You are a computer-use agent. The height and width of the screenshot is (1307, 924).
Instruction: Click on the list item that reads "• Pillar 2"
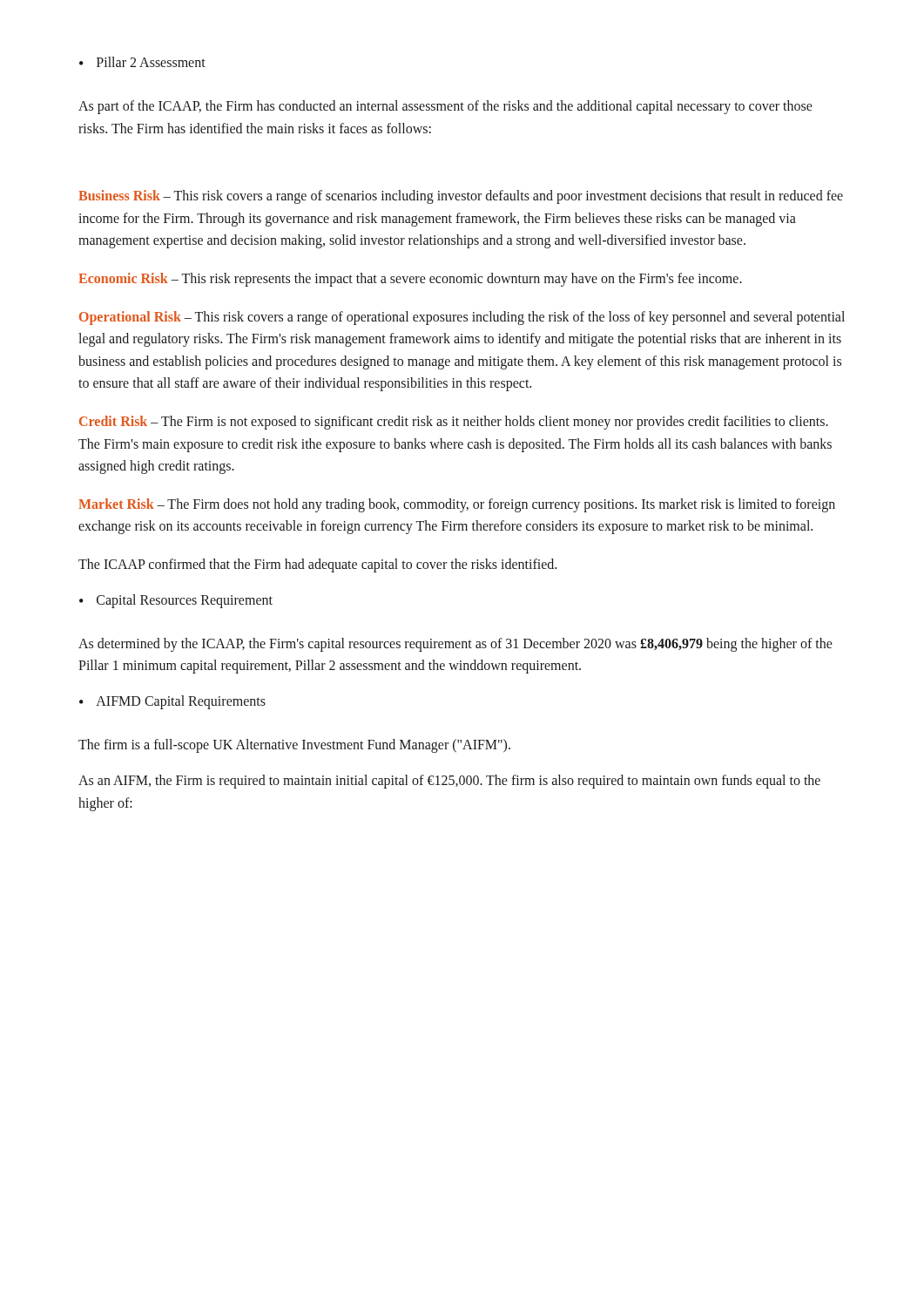(x=142, y=64)
